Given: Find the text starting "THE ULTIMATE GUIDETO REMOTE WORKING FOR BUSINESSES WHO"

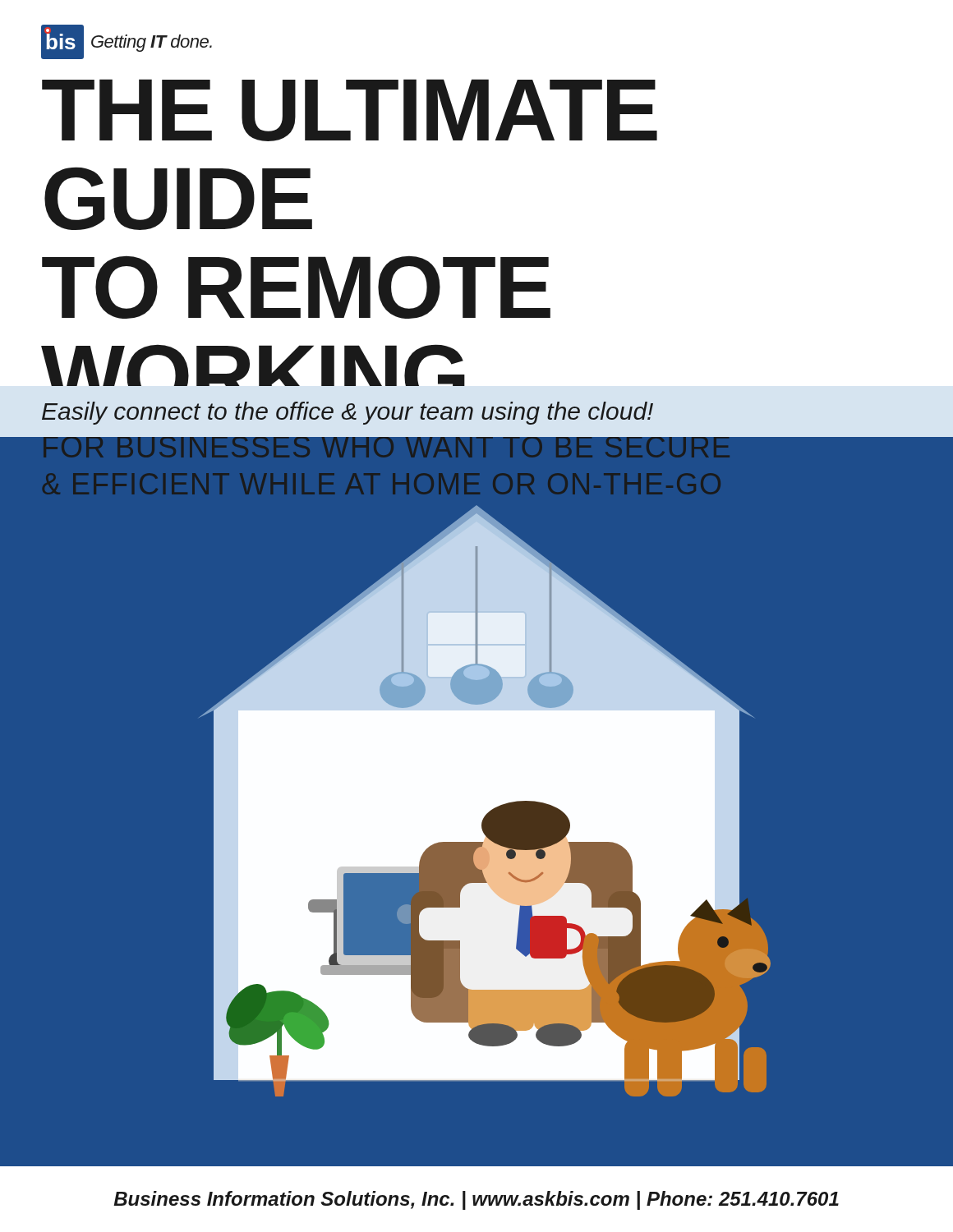Looking at the screenshot, I should [476, 284].
